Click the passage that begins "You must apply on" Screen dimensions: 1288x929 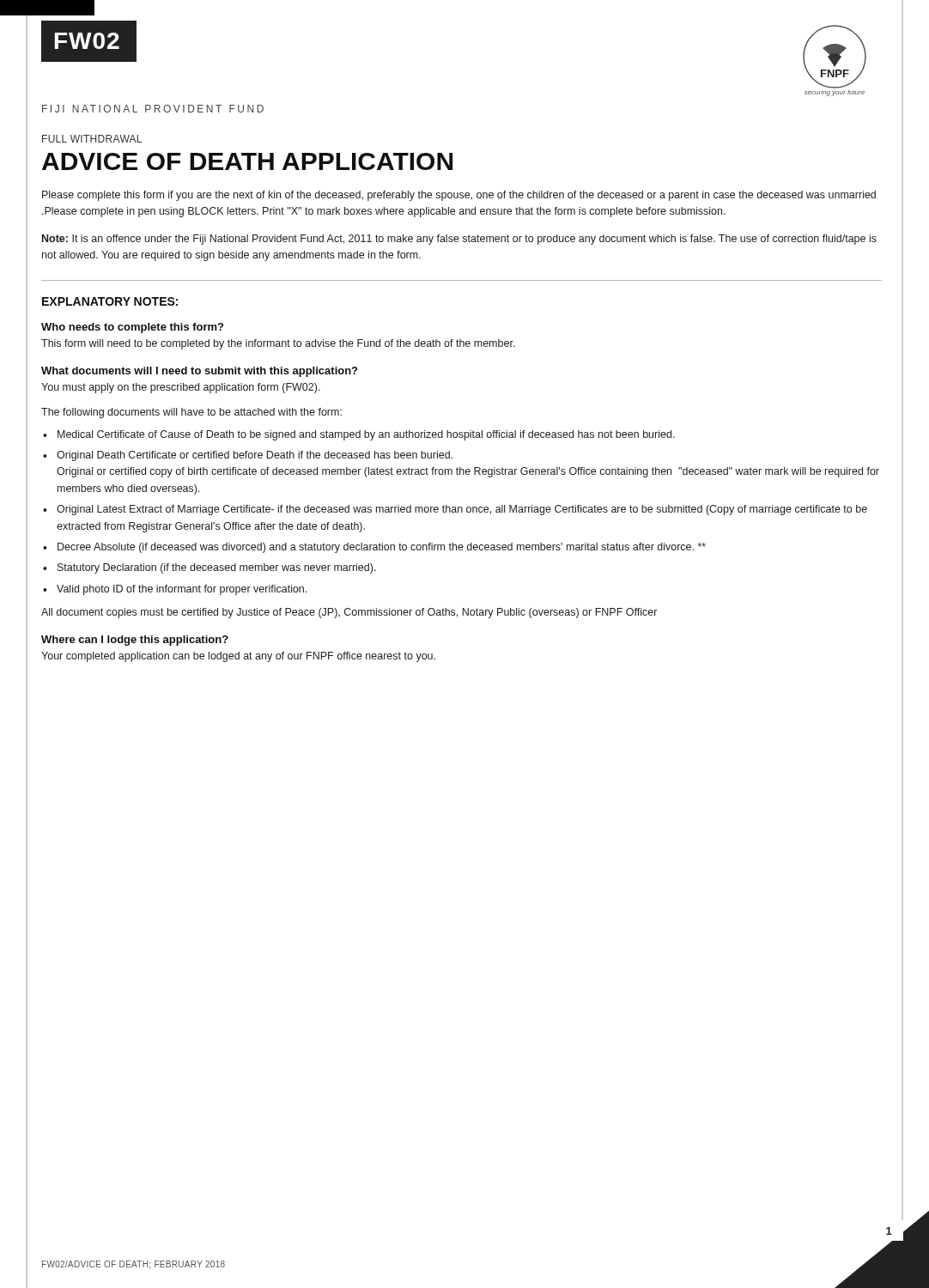tap(181, 387)
